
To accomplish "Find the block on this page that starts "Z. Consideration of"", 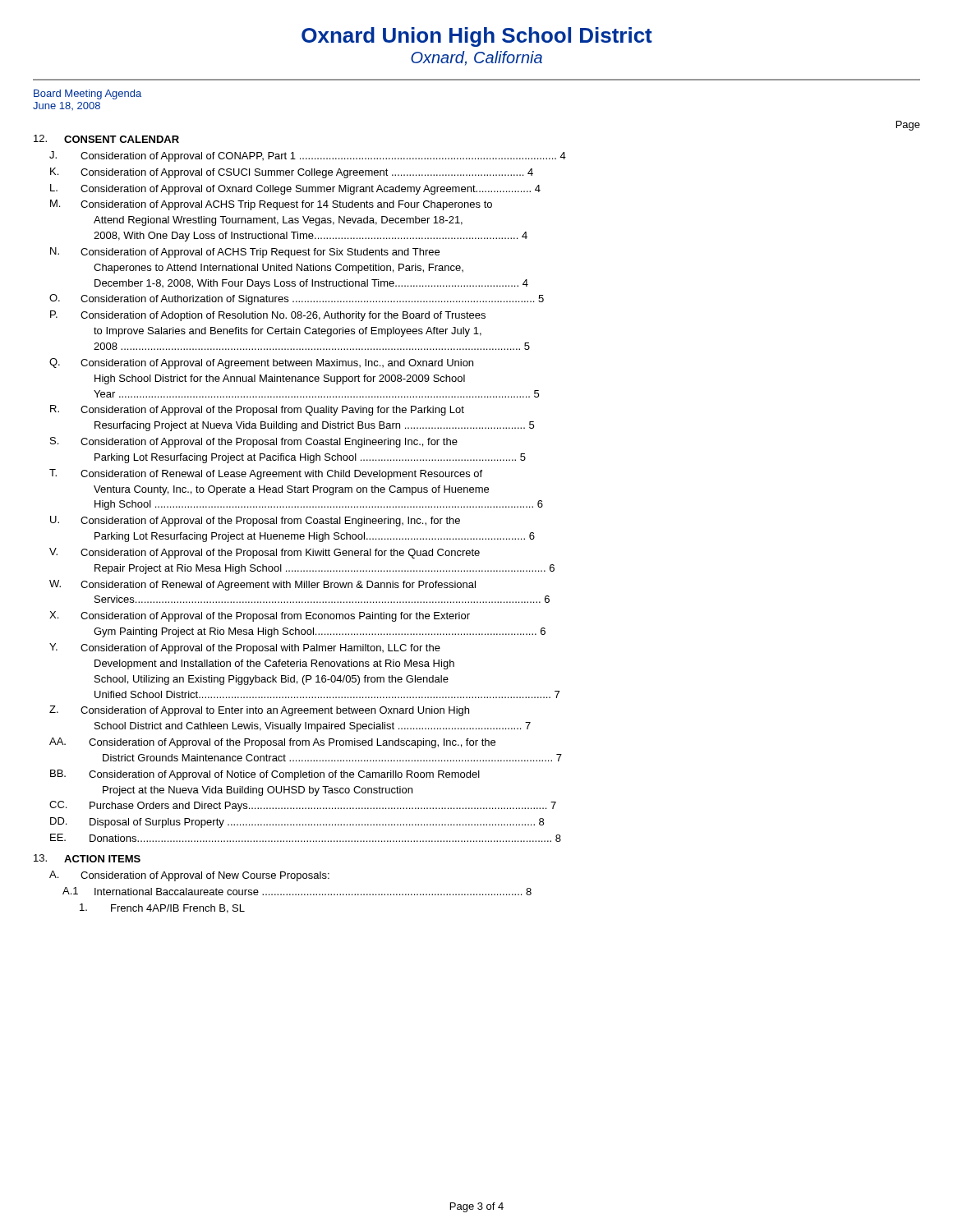I will tap(476, 719).
